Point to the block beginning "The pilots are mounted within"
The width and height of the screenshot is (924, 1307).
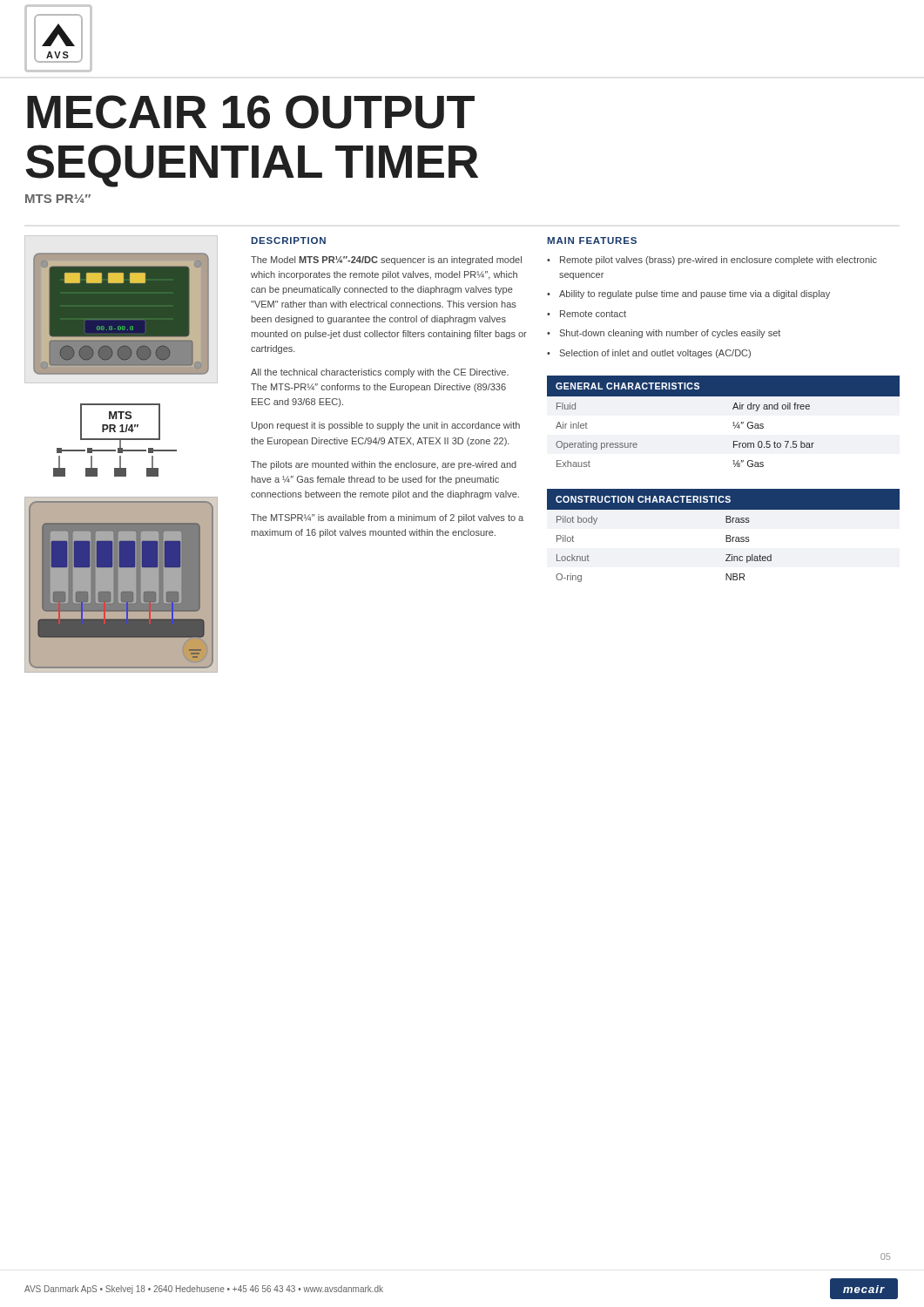coord(385,479)
